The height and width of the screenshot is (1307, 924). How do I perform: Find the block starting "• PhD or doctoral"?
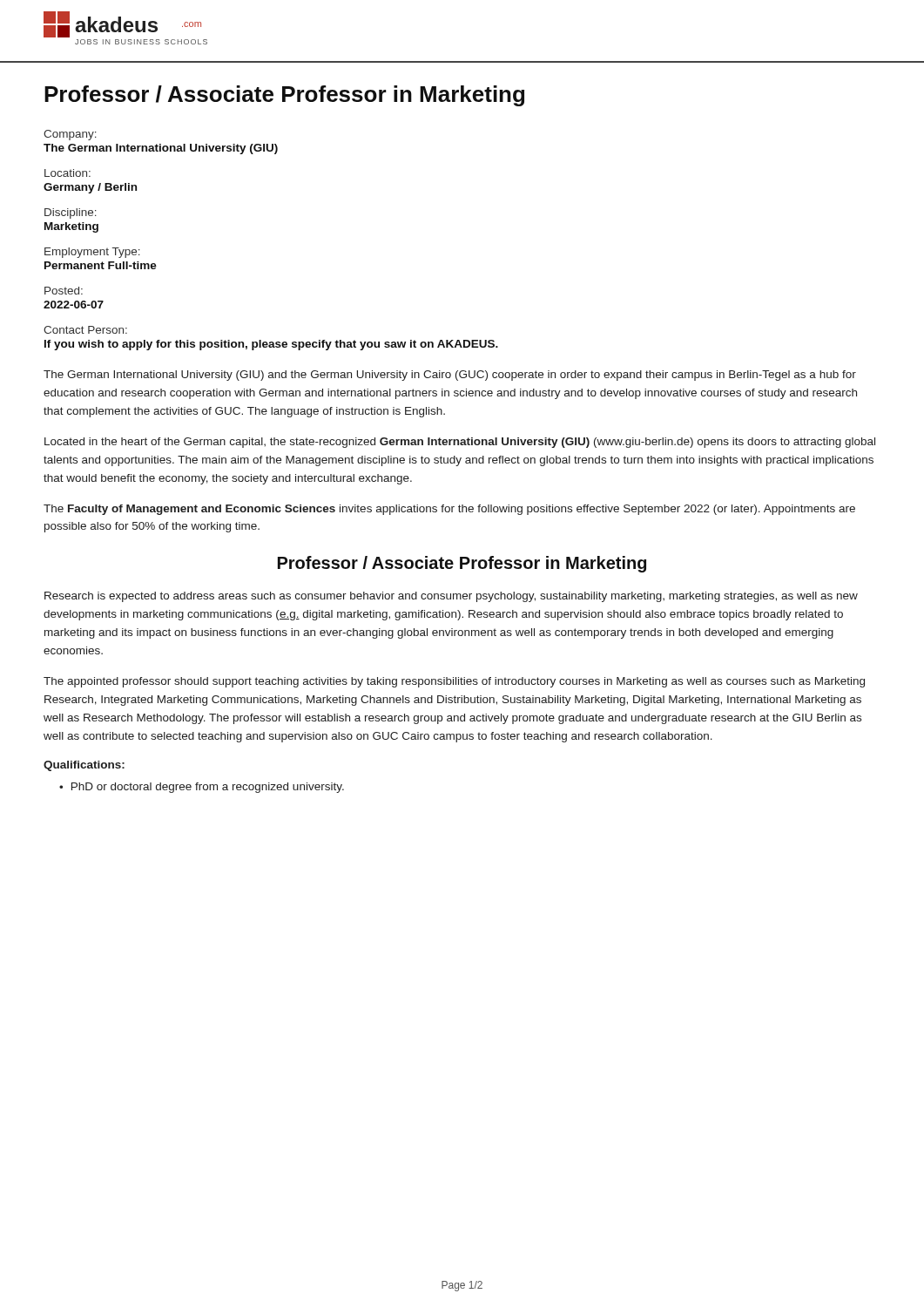(x=202, y=787)
